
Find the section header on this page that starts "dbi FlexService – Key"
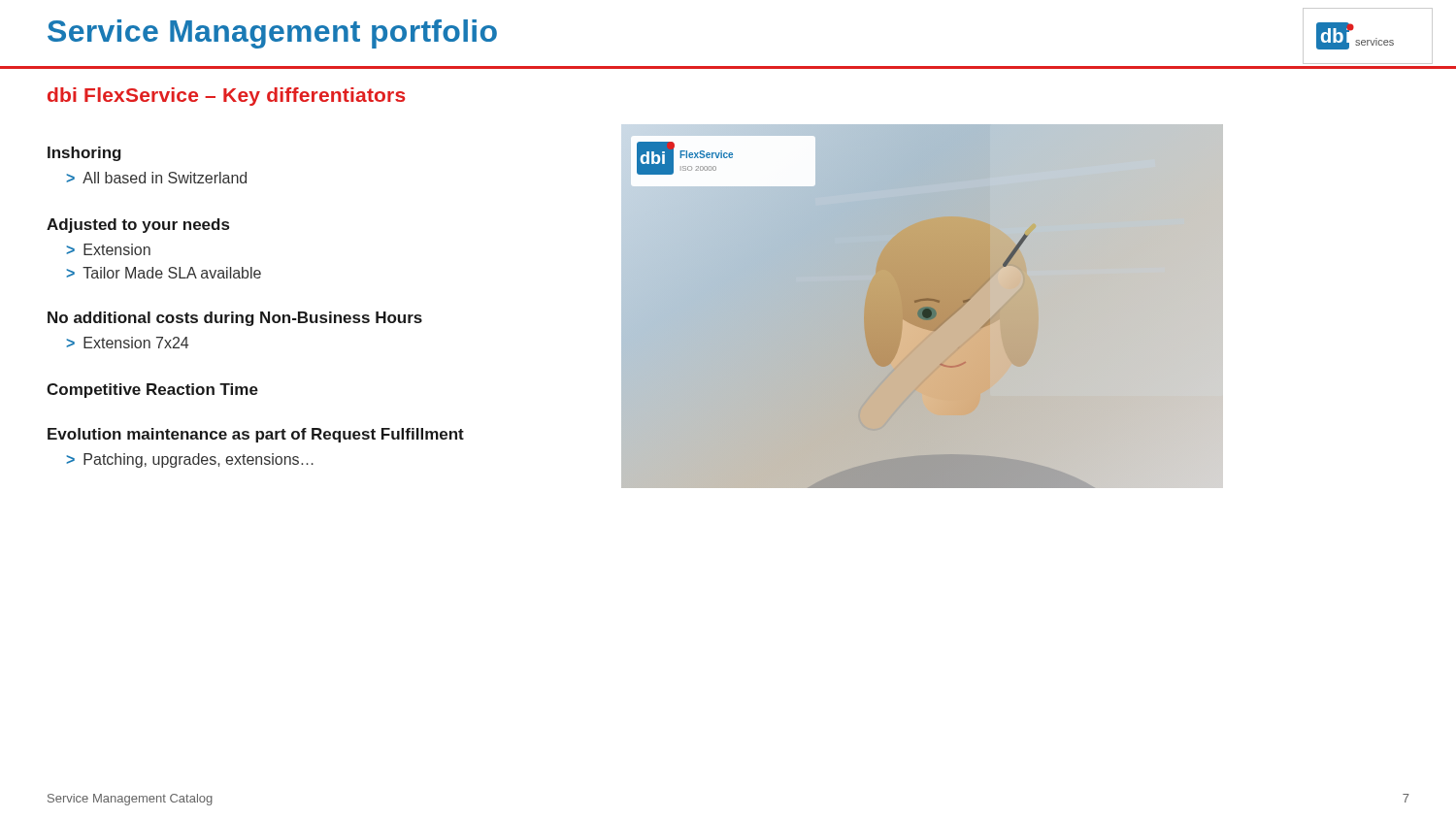point(226,95)
